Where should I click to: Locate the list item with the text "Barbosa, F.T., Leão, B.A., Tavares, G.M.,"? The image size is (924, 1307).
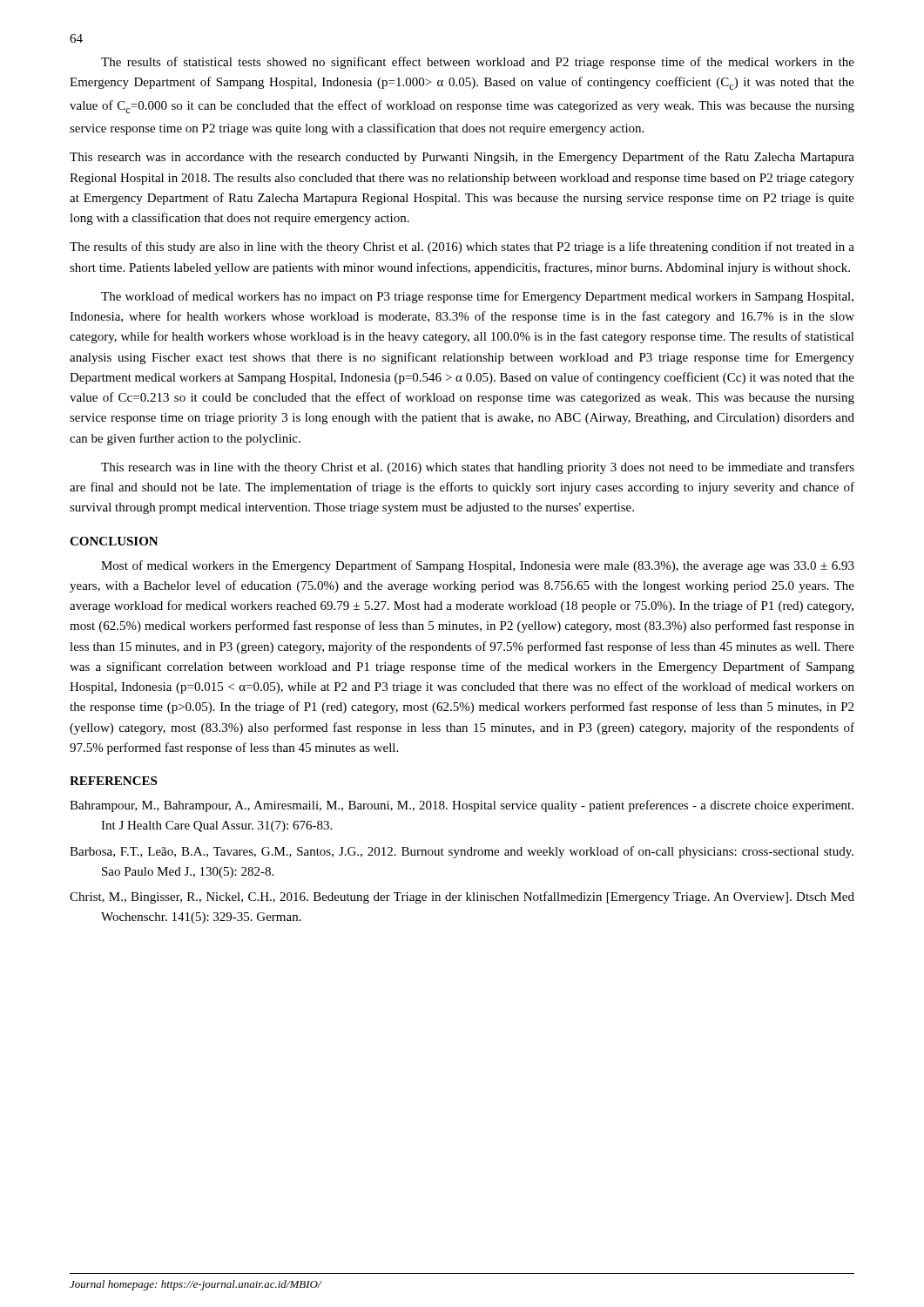point(462,861)
